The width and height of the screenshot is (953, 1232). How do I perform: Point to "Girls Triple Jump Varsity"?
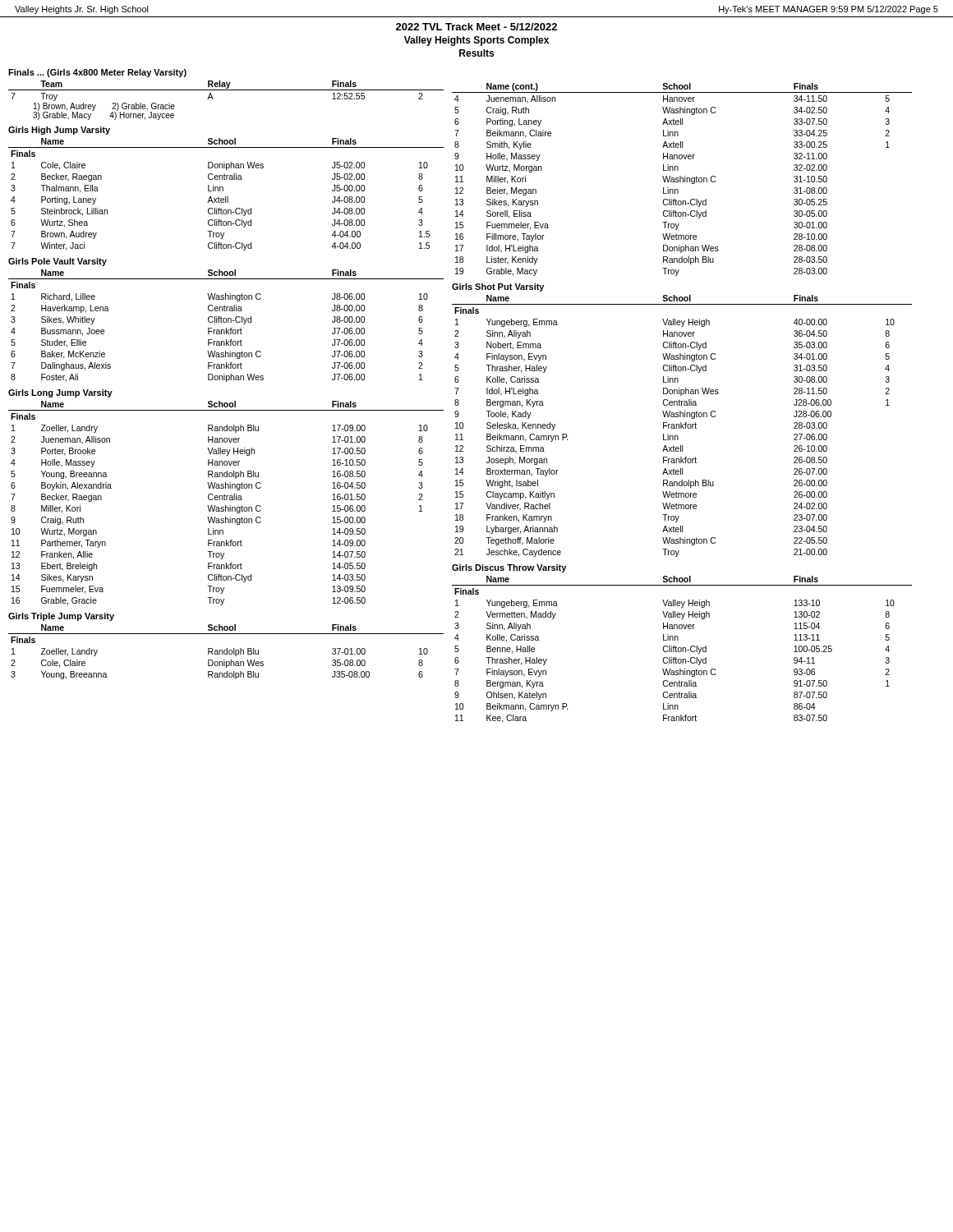pyautogui.click(x=61, y=616)
